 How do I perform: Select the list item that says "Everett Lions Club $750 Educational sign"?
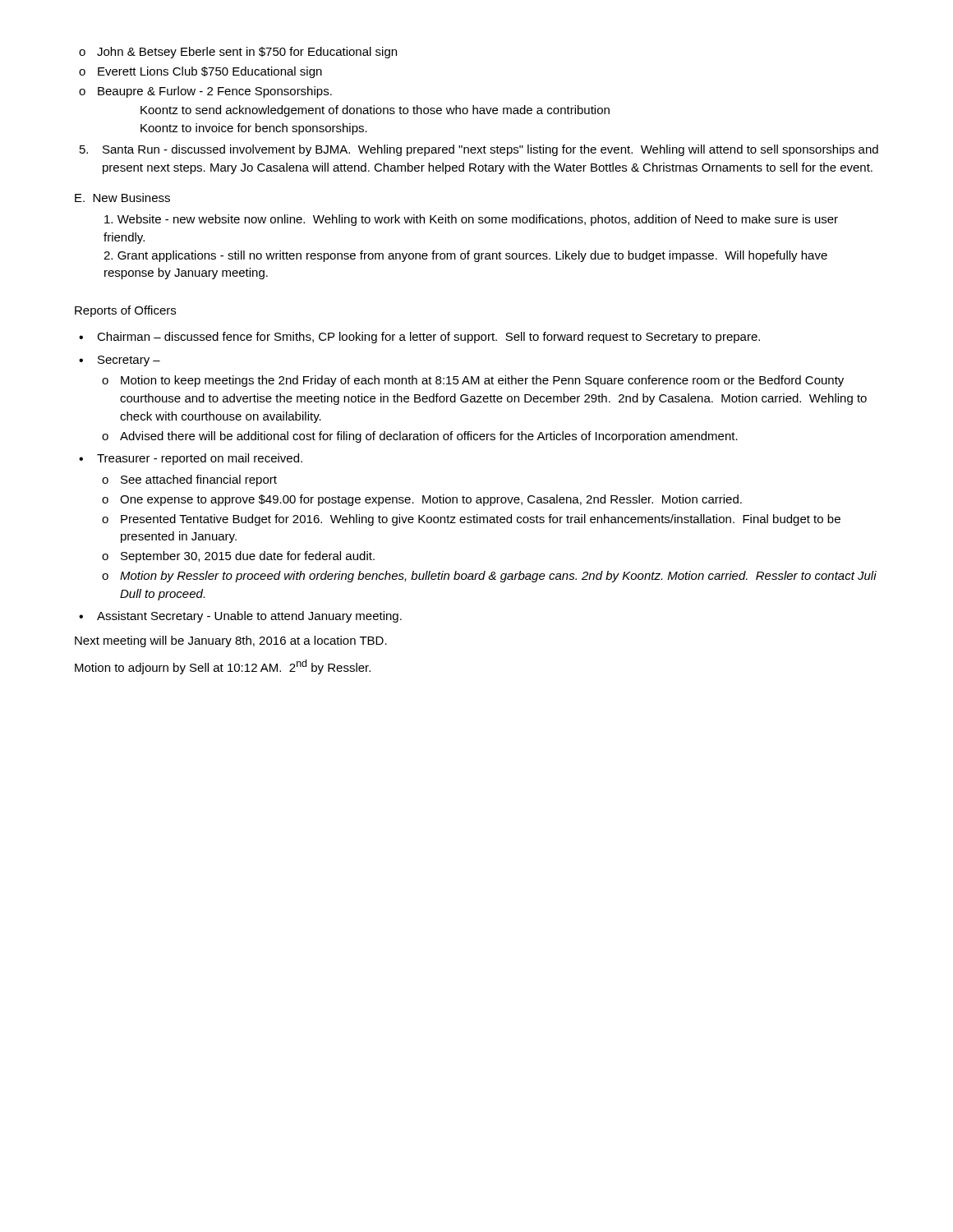pos(200,72)
